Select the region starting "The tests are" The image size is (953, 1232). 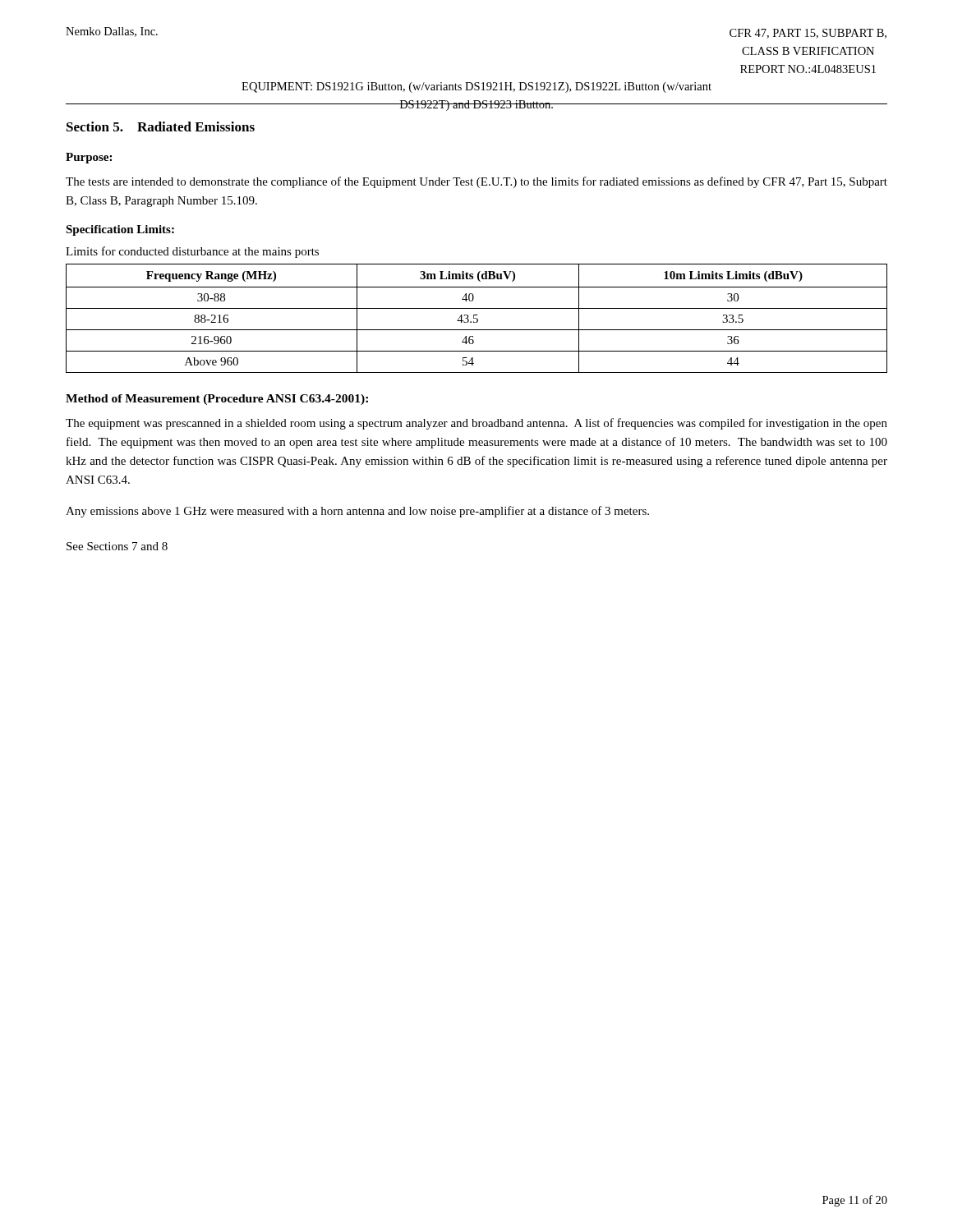click(x=476, y=191)
